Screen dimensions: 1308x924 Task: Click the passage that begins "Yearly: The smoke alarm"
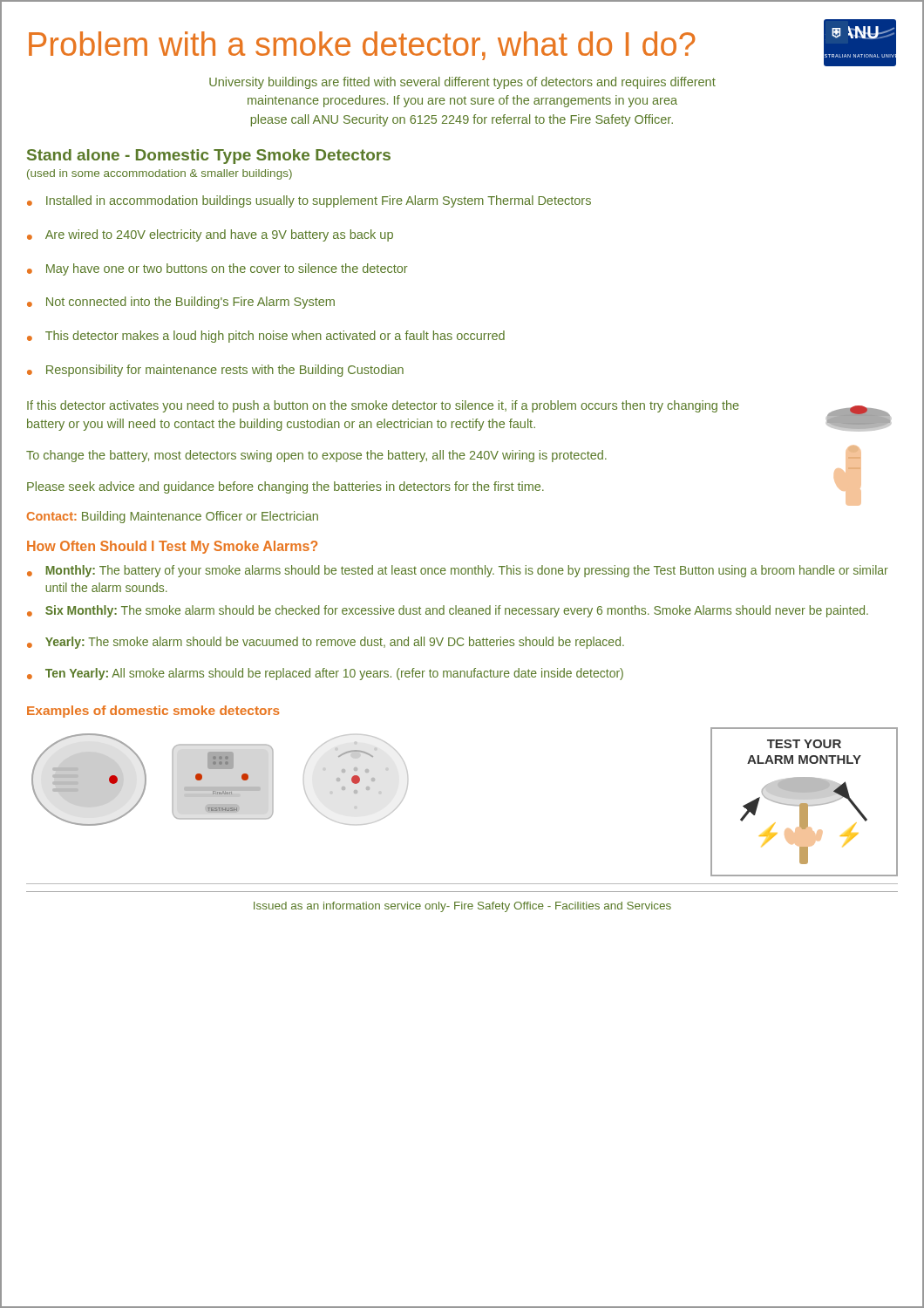tap(335, 642)
